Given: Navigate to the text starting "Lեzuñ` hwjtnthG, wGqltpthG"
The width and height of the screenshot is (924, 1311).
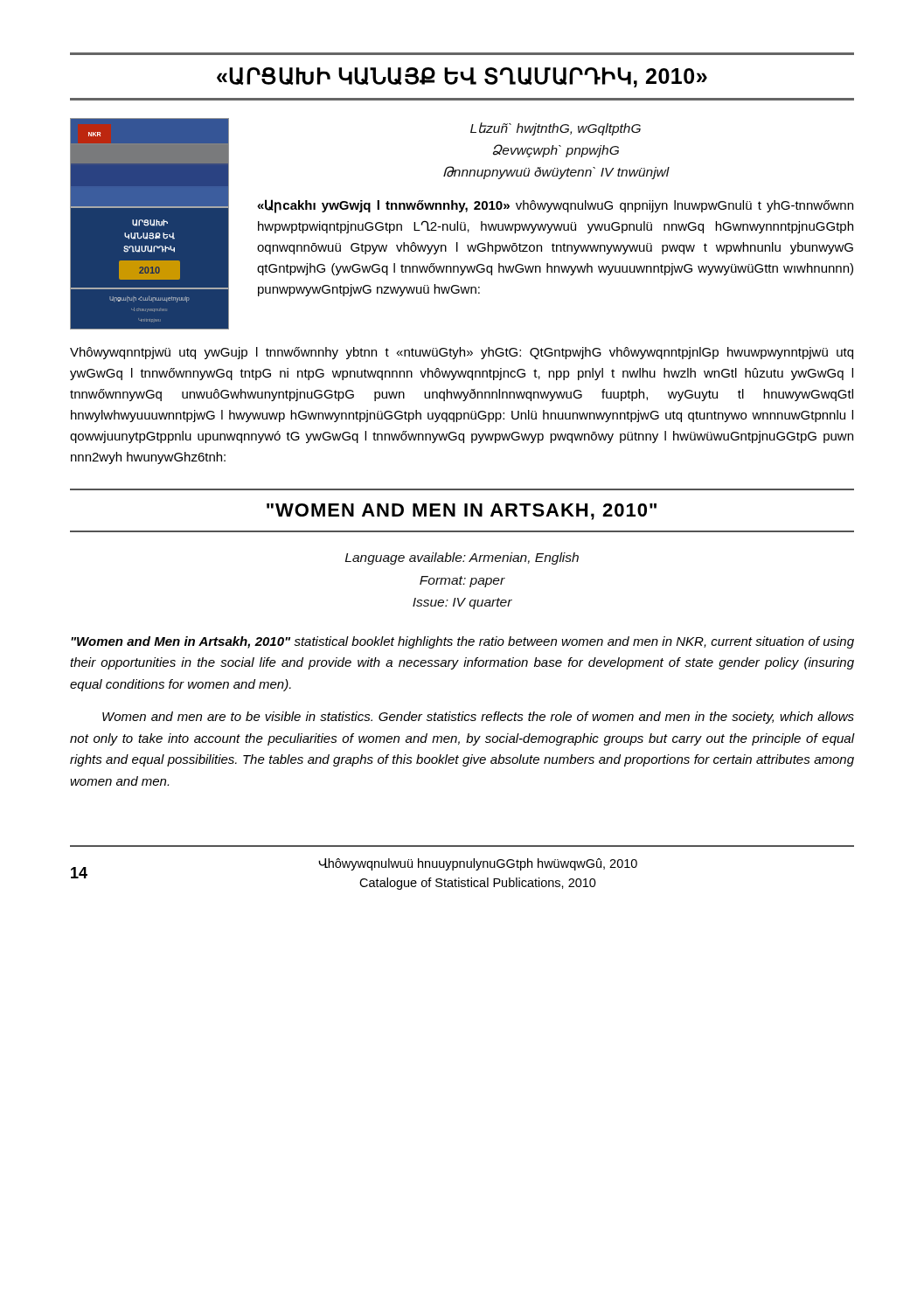Looking at the screenshot, I should pyautogui.click(x=556, y=151).
